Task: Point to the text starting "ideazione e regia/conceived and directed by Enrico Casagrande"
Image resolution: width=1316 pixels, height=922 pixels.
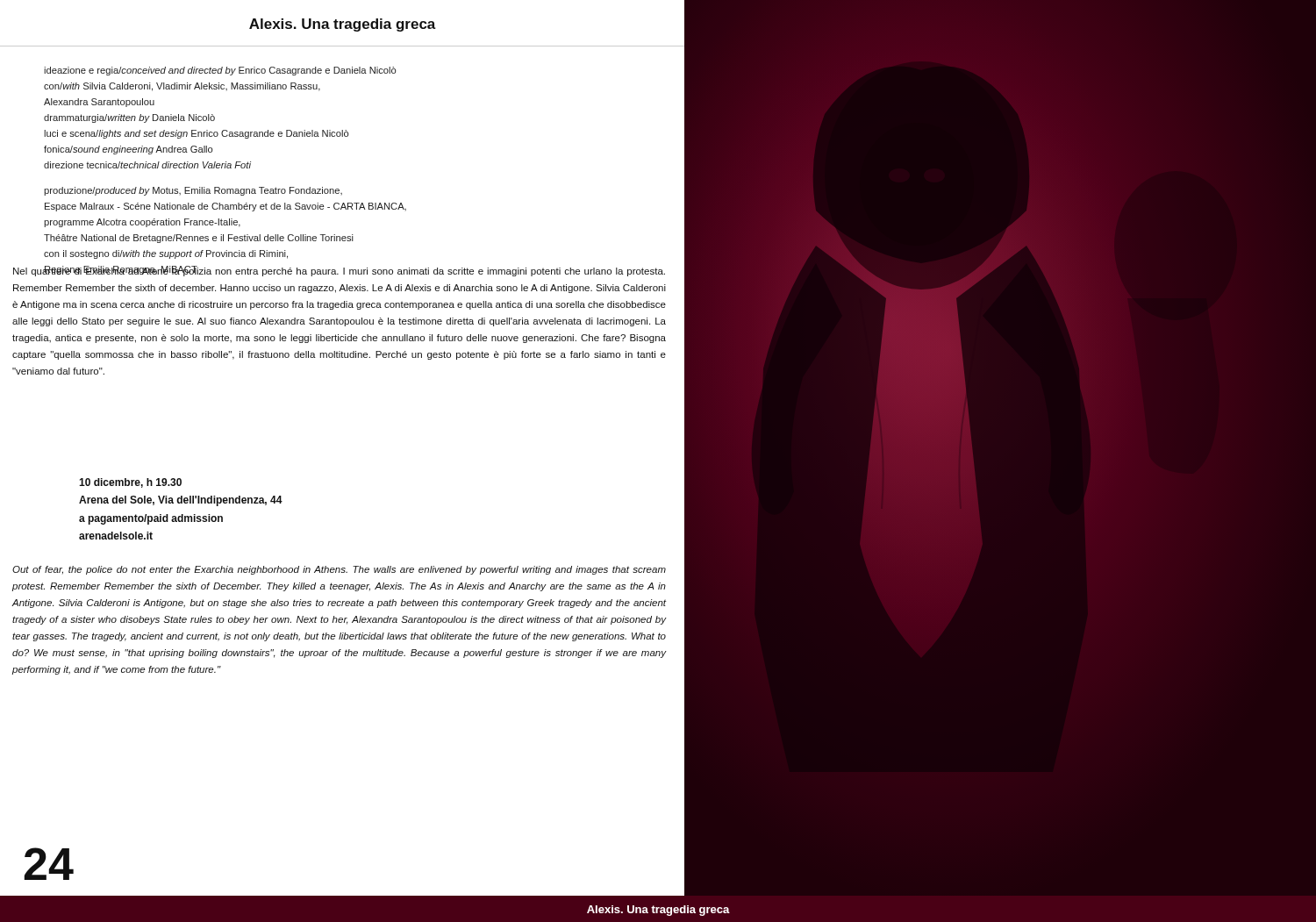Action: [220, 71]
